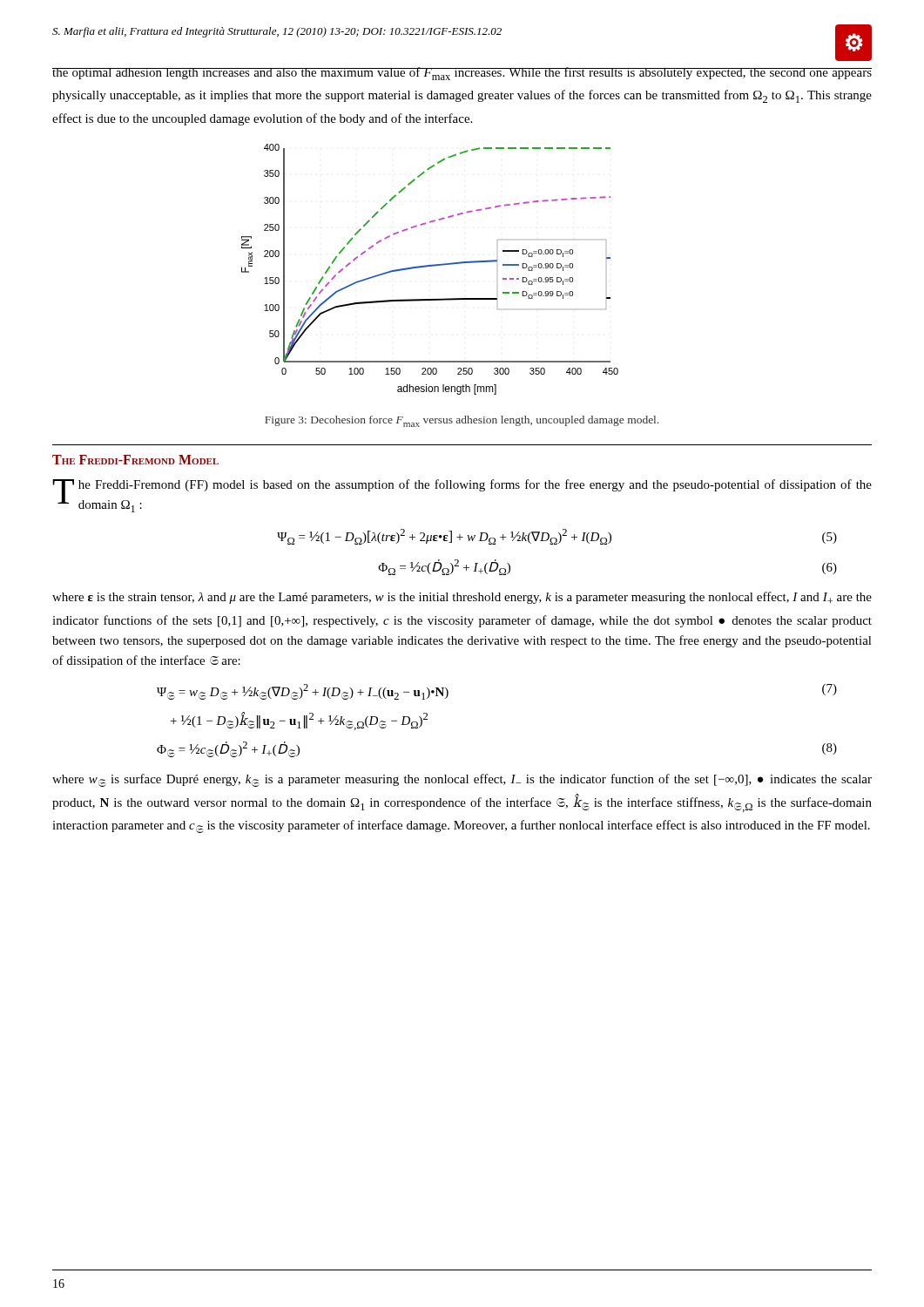Locate the block of text that opens with "where w𝔖 is surface Dupré energy, k𝔖 is"

(x=462, y=804)
